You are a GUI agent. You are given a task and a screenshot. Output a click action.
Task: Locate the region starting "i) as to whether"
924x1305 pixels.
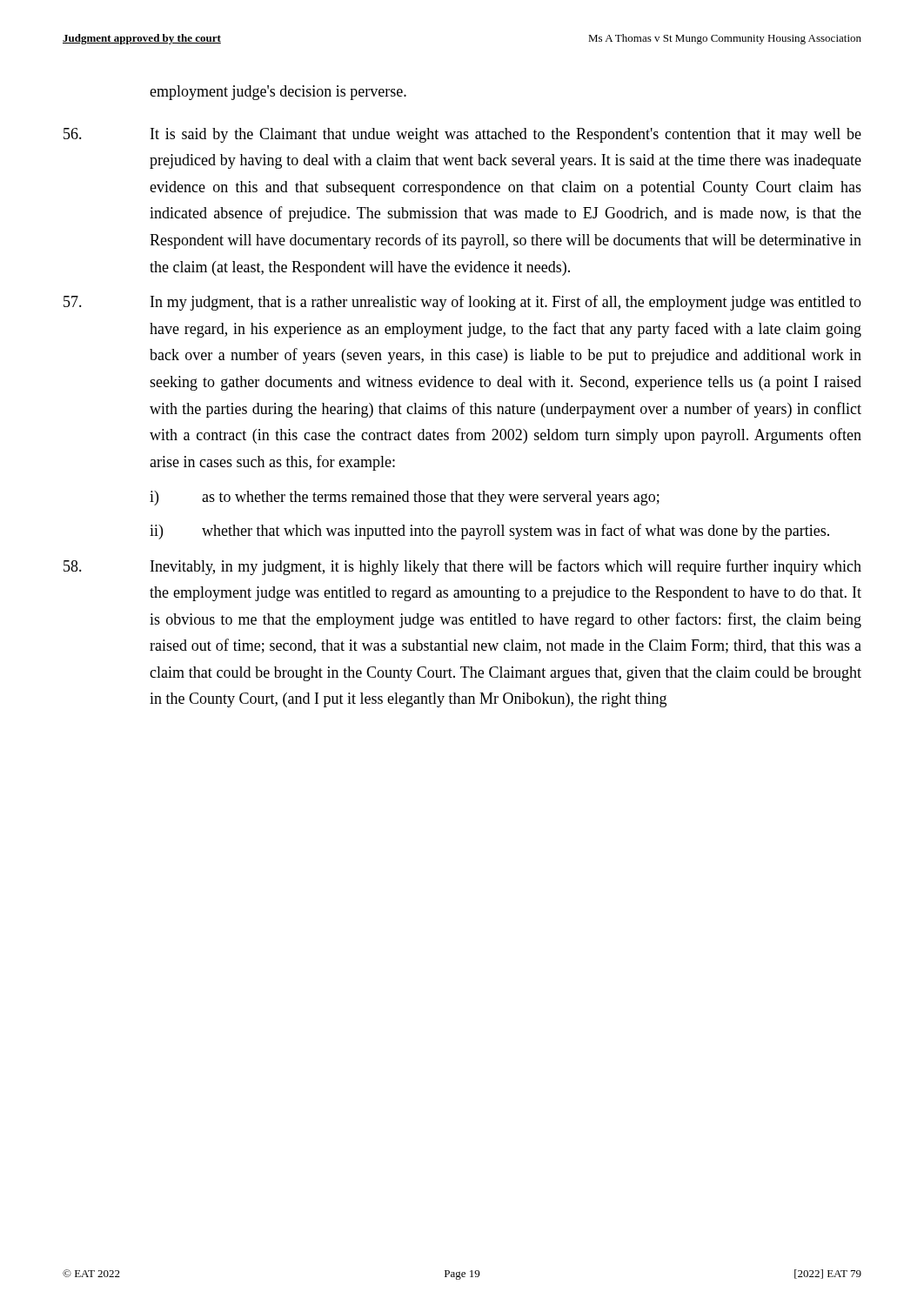pos(506,497)
